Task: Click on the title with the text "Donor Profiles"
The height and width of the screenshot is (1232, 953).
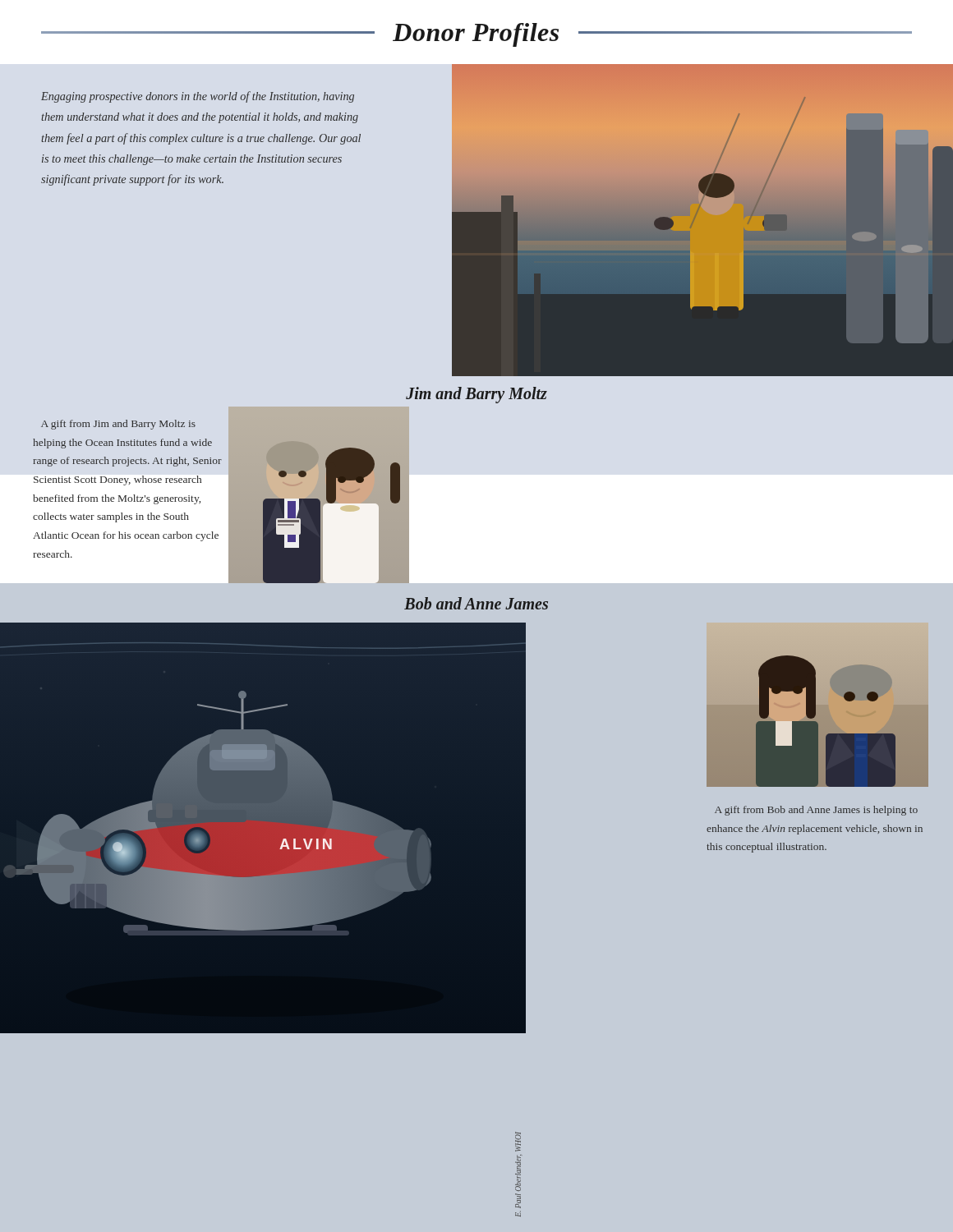Action: click(476, 32)
